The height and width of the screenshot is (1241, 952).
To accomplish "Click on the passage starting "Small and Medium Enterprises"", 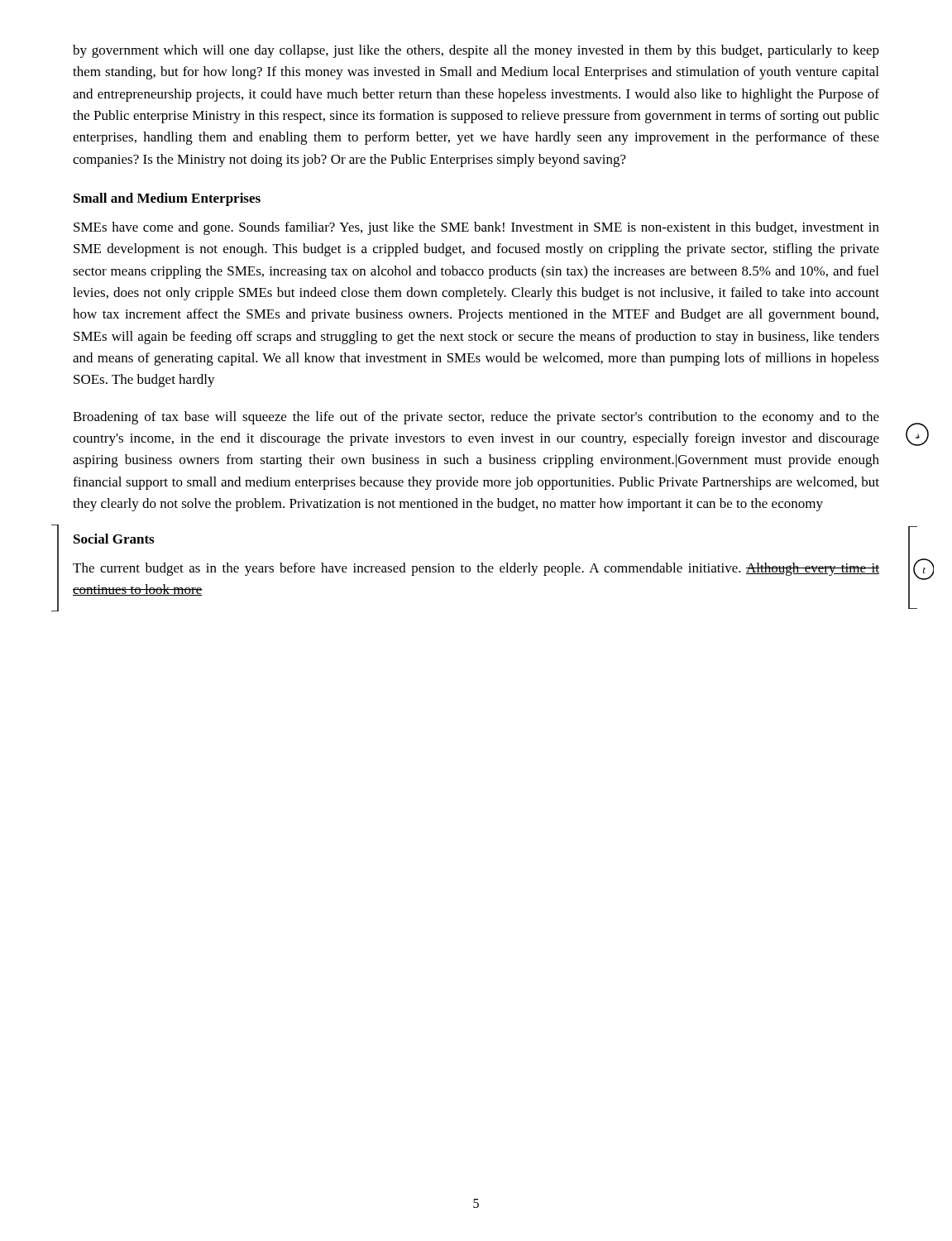I will pyautogui.click(x=167, y=198).
